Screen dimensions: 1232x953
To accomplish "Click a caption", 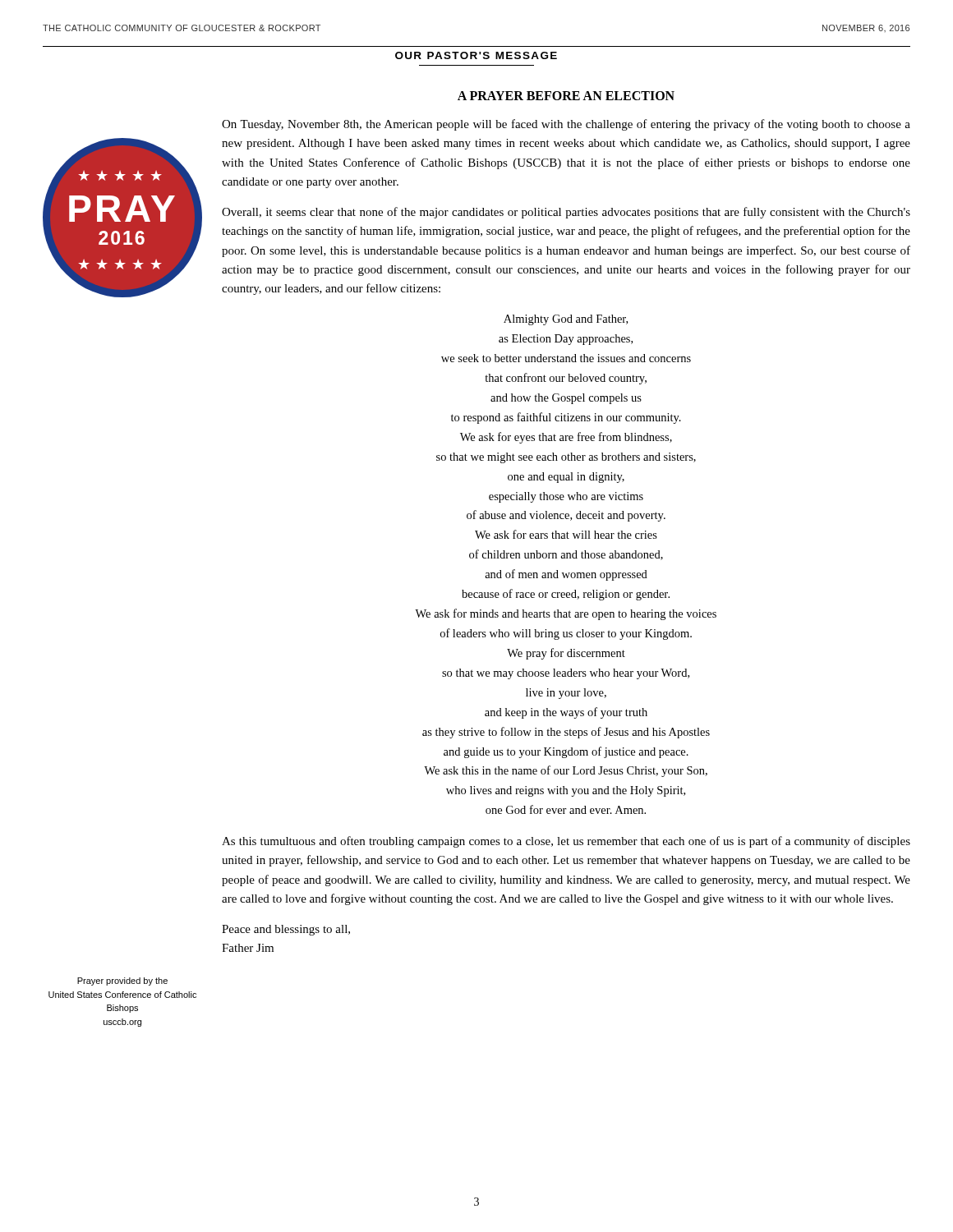I will (122, 1001).
